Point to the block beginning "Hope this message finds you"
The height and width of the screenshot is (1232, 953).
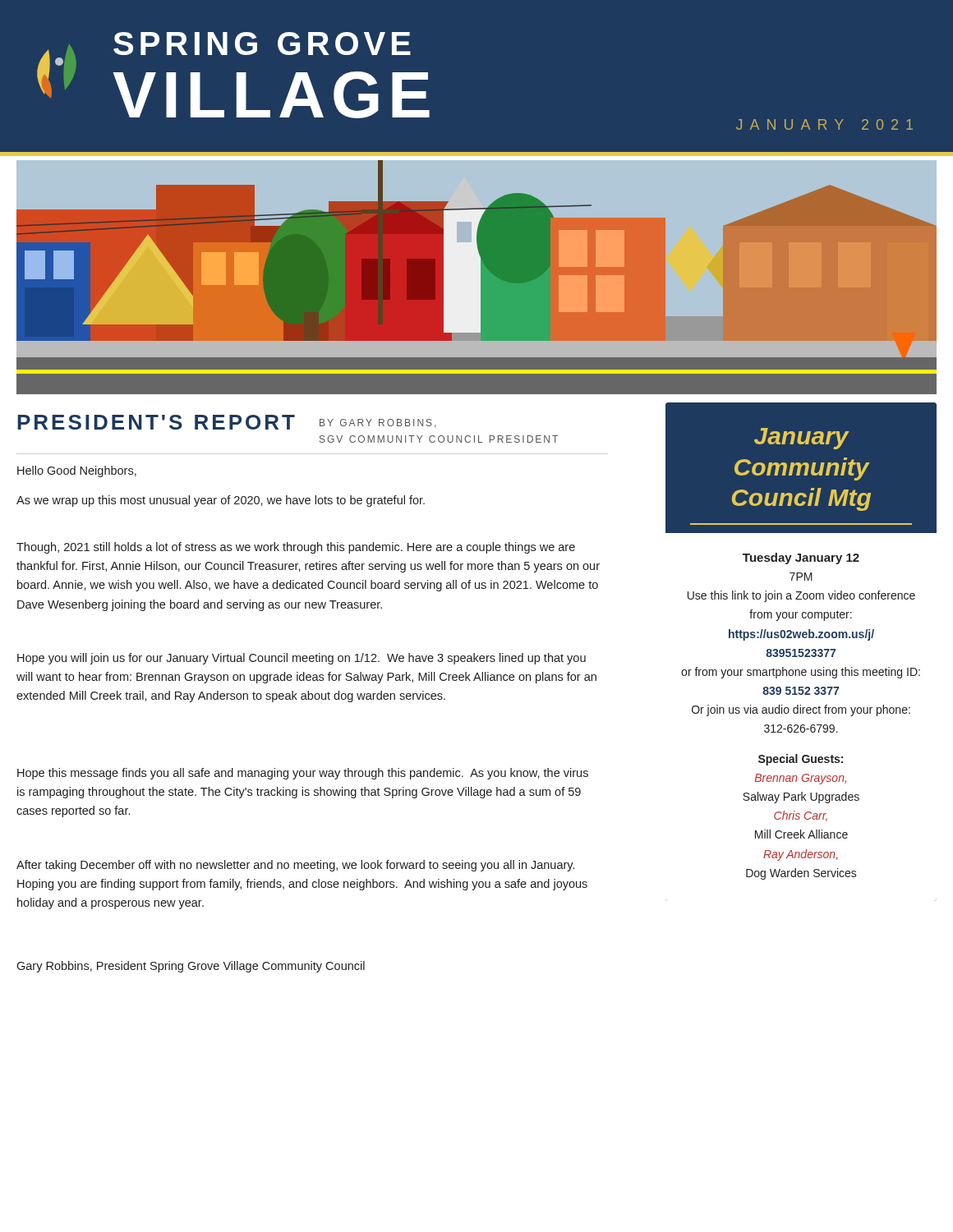pyautogui.click(x=302, y=792)
